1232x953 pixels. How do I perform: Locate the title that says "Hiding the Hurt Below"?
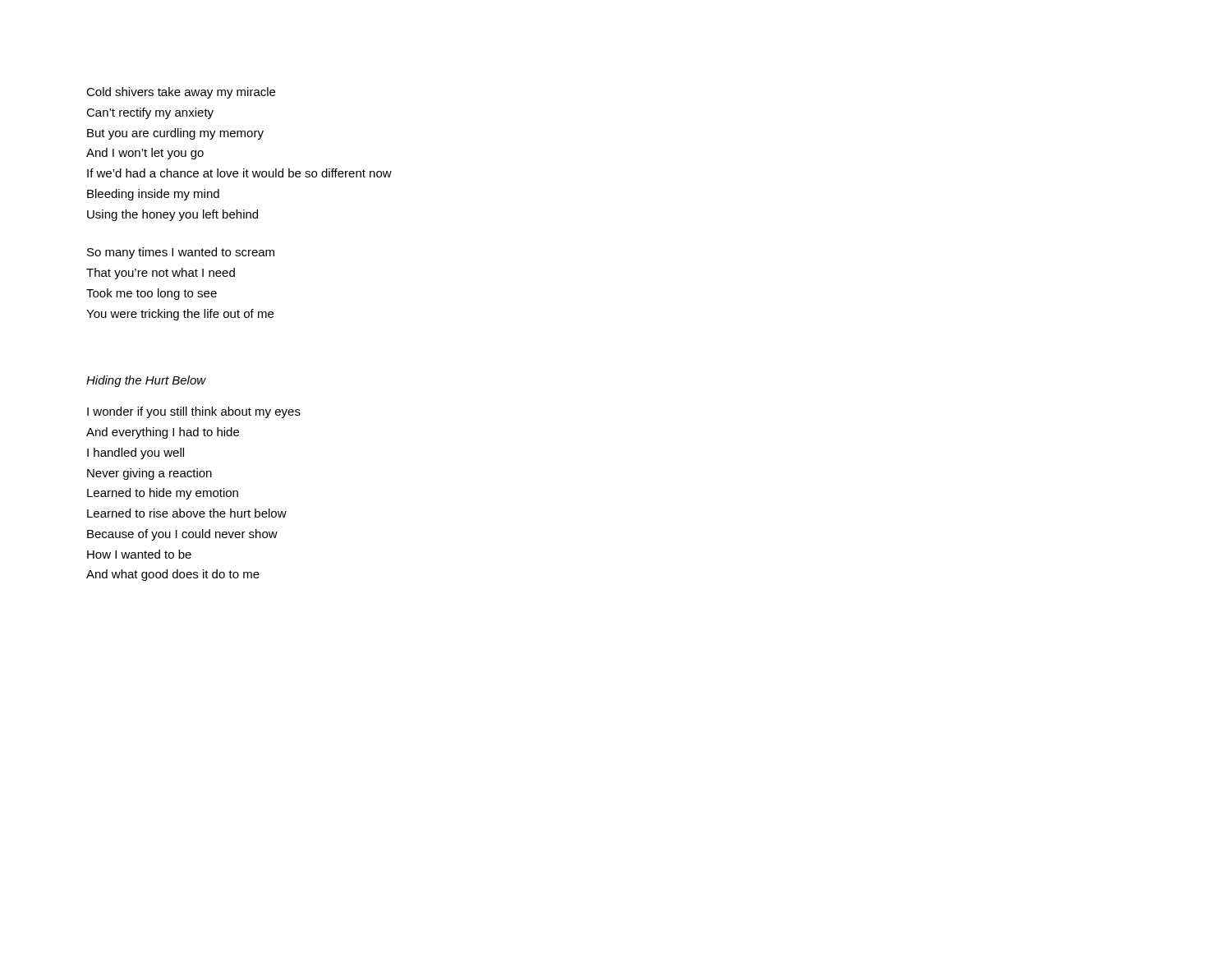146,380
